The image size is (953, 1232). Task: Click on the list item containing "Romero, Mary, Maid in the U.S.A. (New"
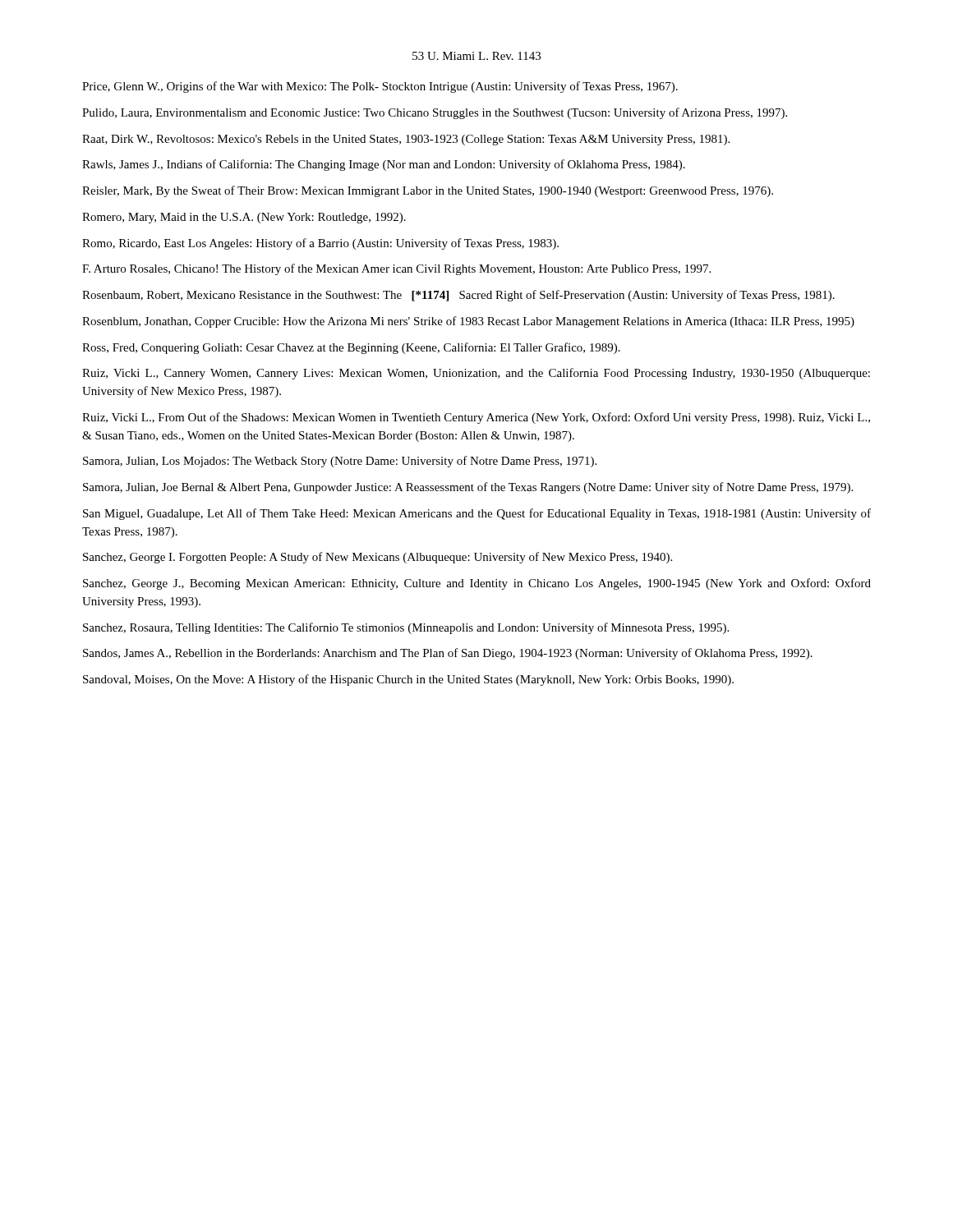(x=244, y=217)
